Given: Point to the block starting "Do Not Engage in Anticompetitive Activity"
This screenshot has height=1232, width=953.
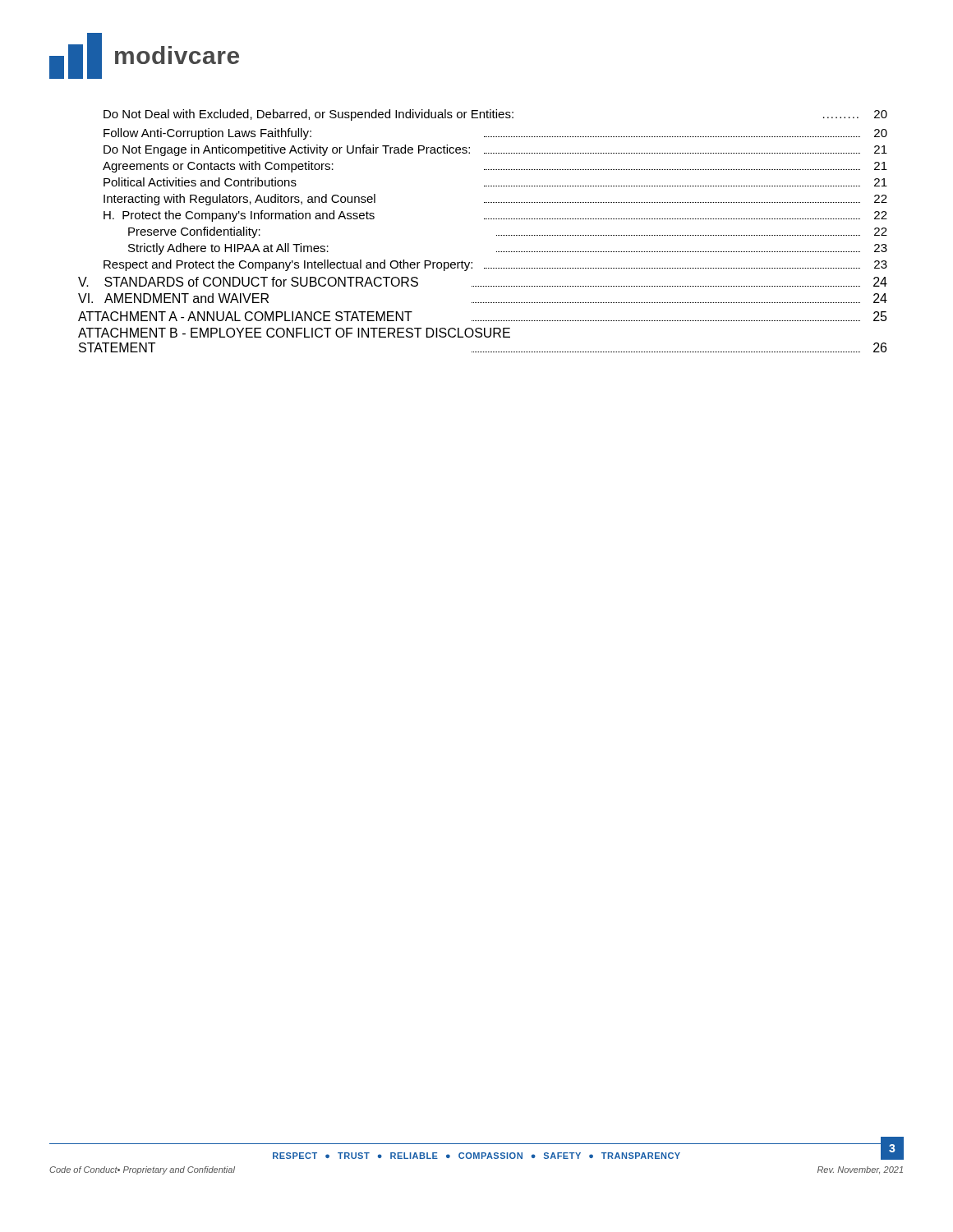Looking at the screenshot, I should [495, 149].
